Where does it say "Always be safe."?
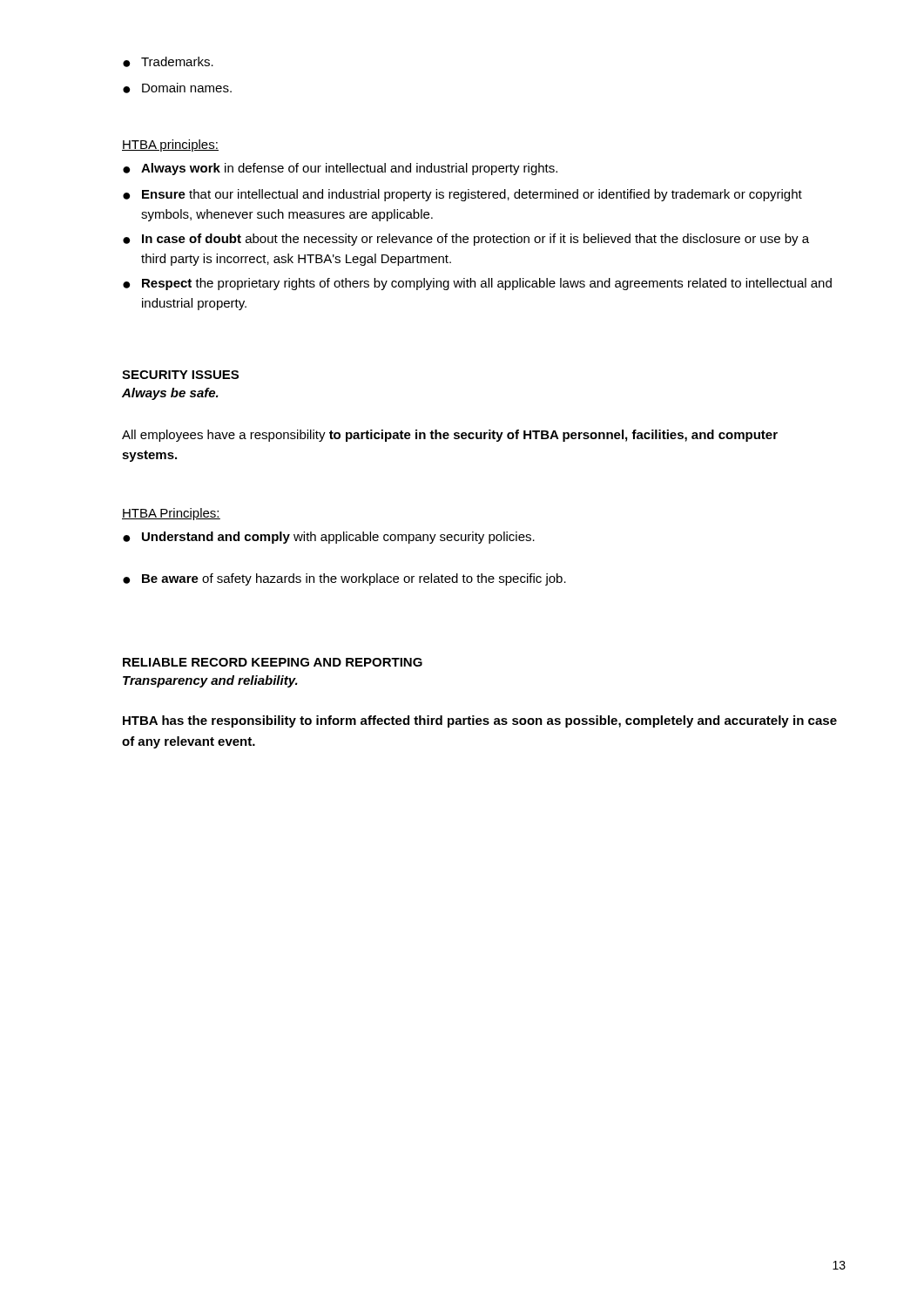This screenshot has height=1307, width=924. pos(171,393)
